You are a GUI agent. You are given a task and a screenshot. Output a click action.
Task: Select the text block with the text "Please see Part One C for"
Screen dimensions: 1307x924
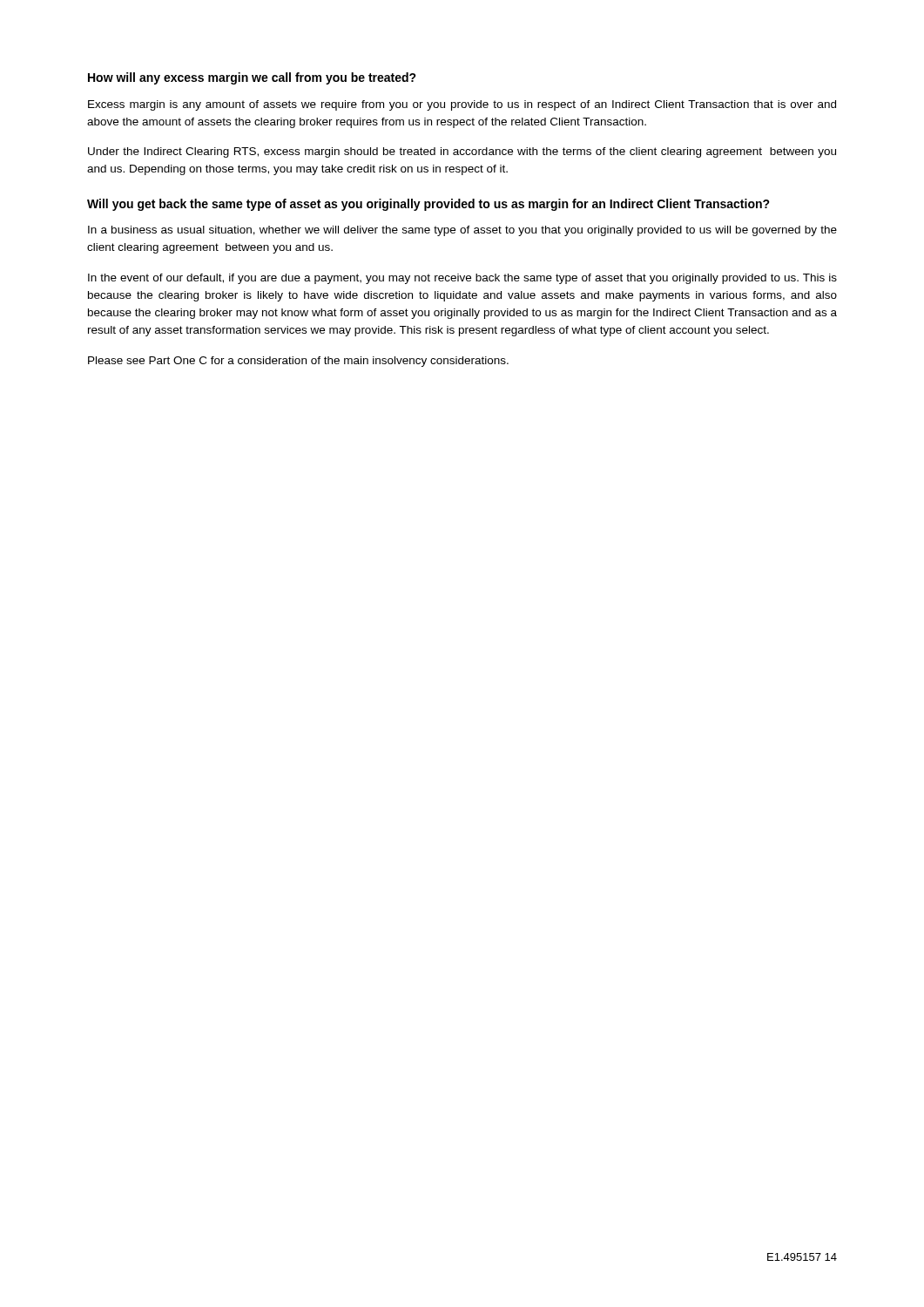tap(298, 360)
